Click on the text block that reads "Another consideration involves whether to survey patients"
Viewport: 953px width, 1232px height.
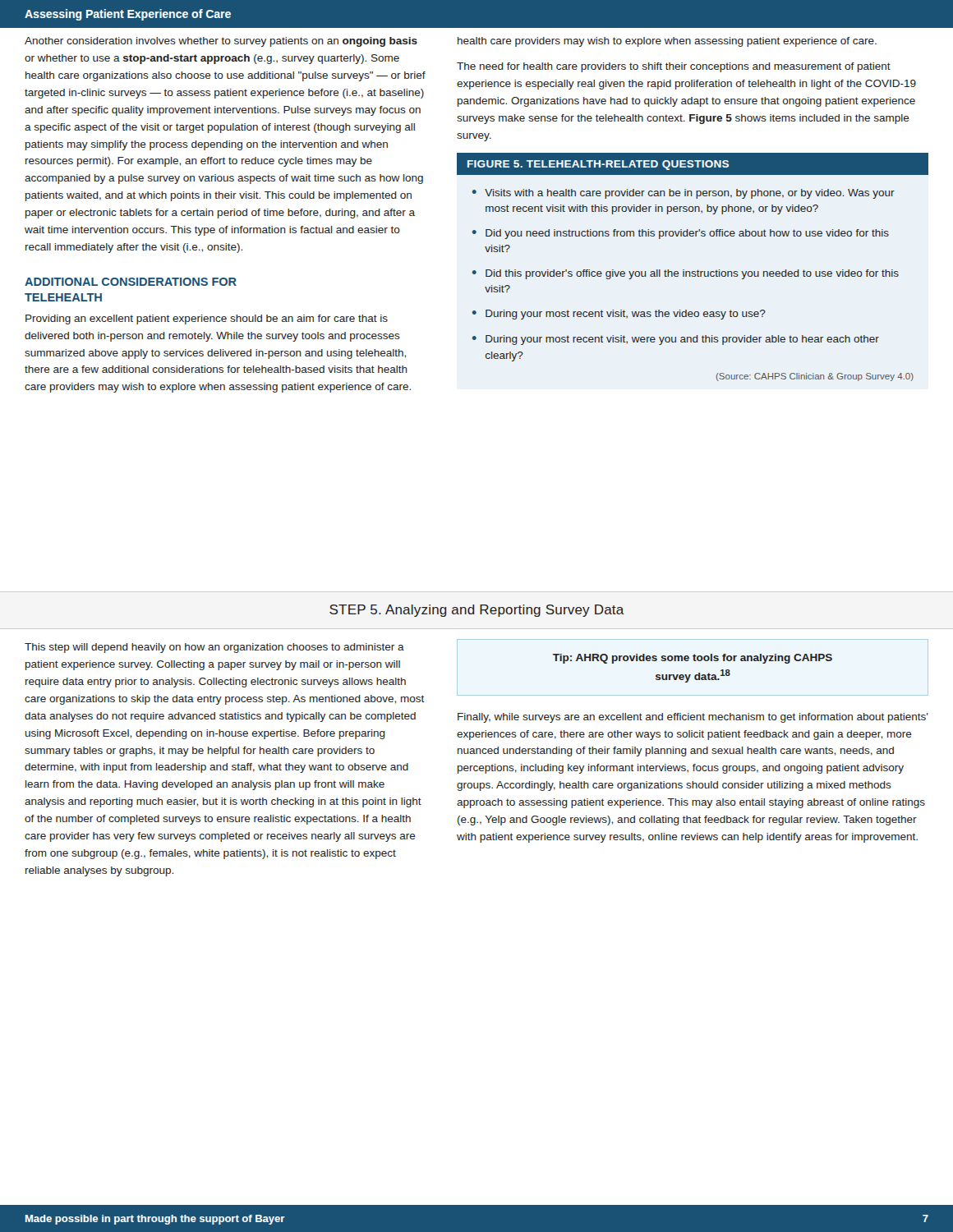click(x=225, y=144)
